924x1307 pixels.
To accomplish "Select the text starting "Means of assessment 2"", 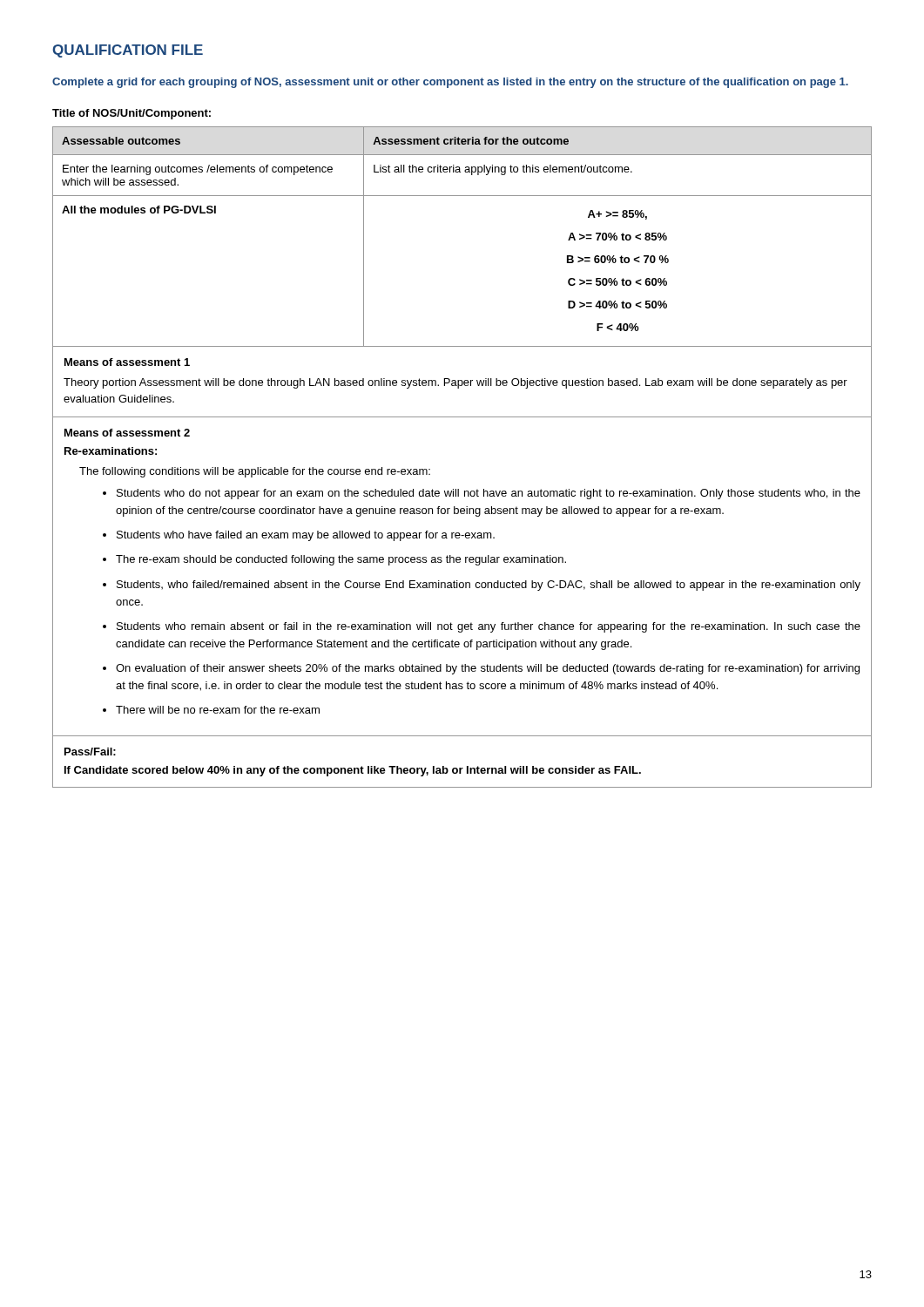I will pos(127,432).
